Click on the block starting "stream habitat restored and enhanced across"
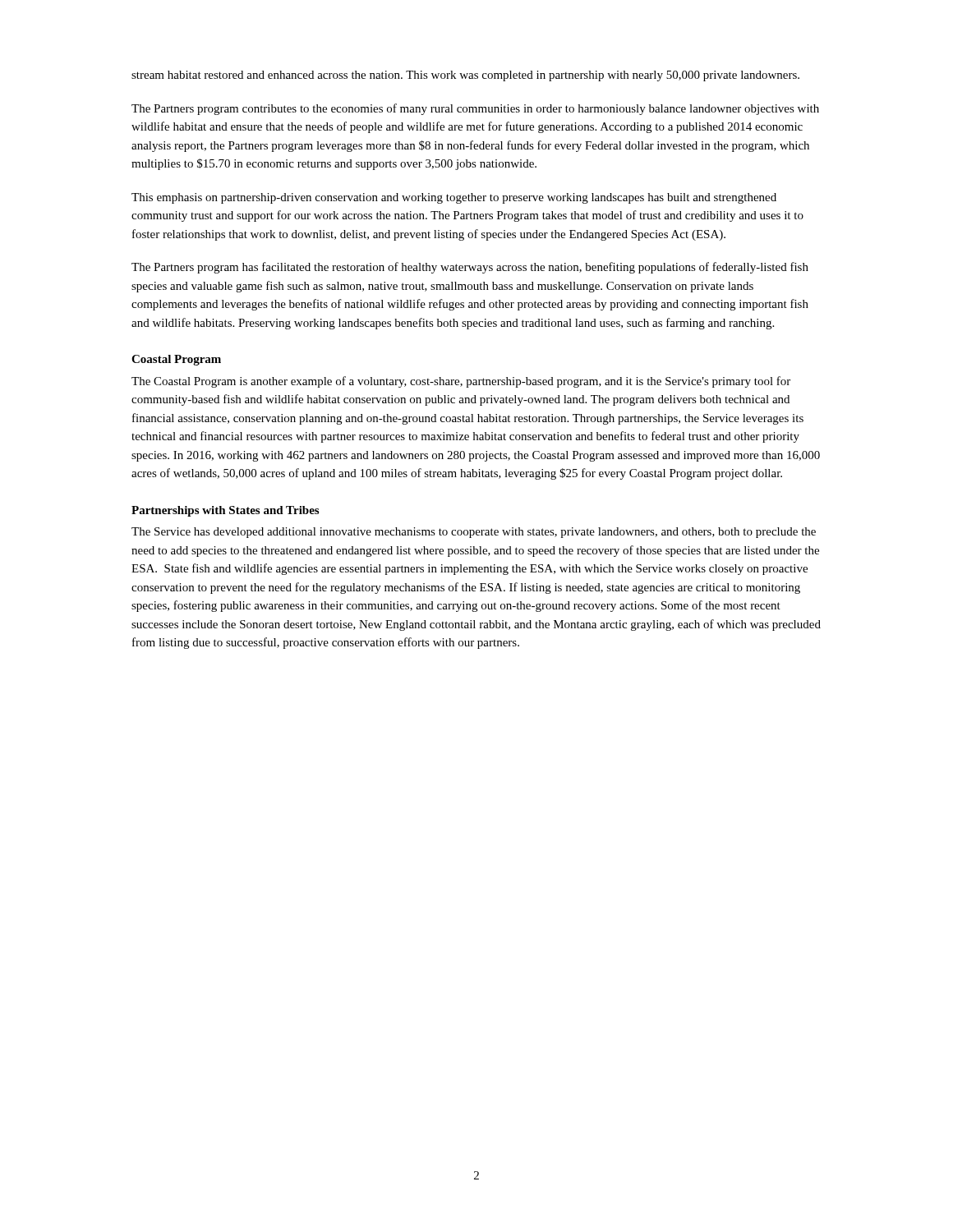The image size is (953, 1232). click(466, 75)
